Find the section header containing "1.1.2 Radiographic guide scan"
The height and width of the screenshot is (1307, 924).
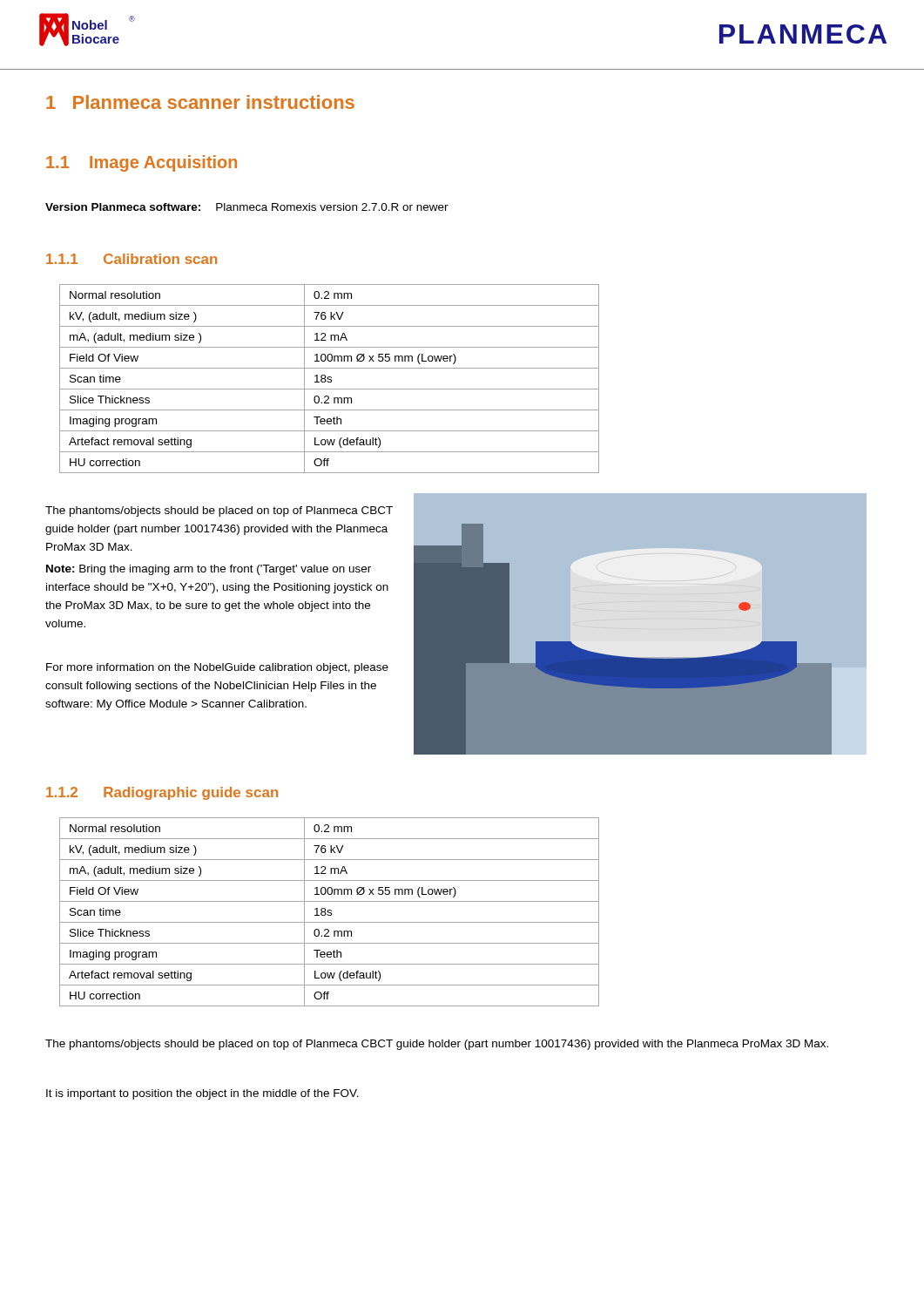(x=162, y=792)
